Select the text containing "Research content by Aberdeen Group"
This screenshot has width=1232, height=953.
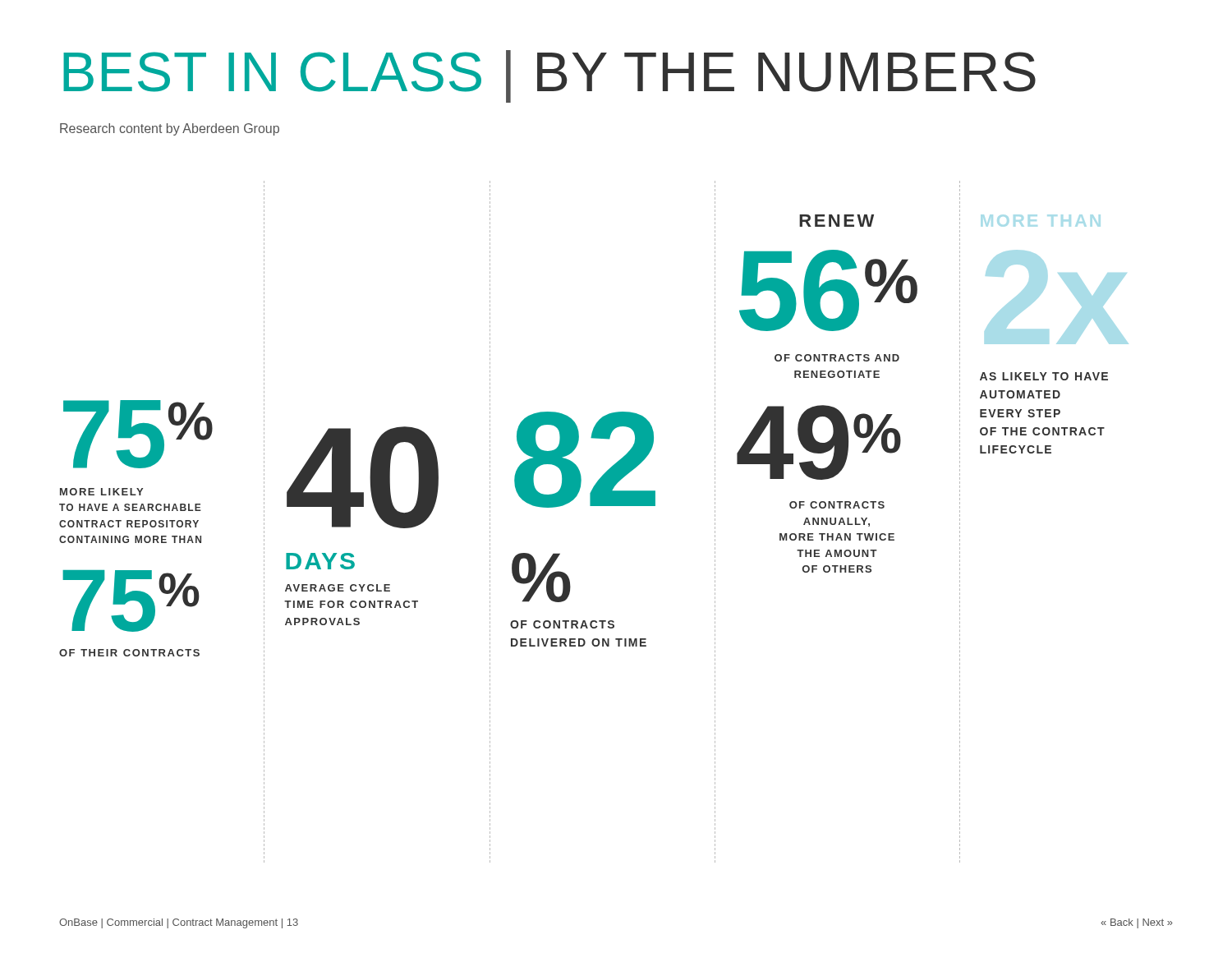pyautogui.click(x=169, y=129)
